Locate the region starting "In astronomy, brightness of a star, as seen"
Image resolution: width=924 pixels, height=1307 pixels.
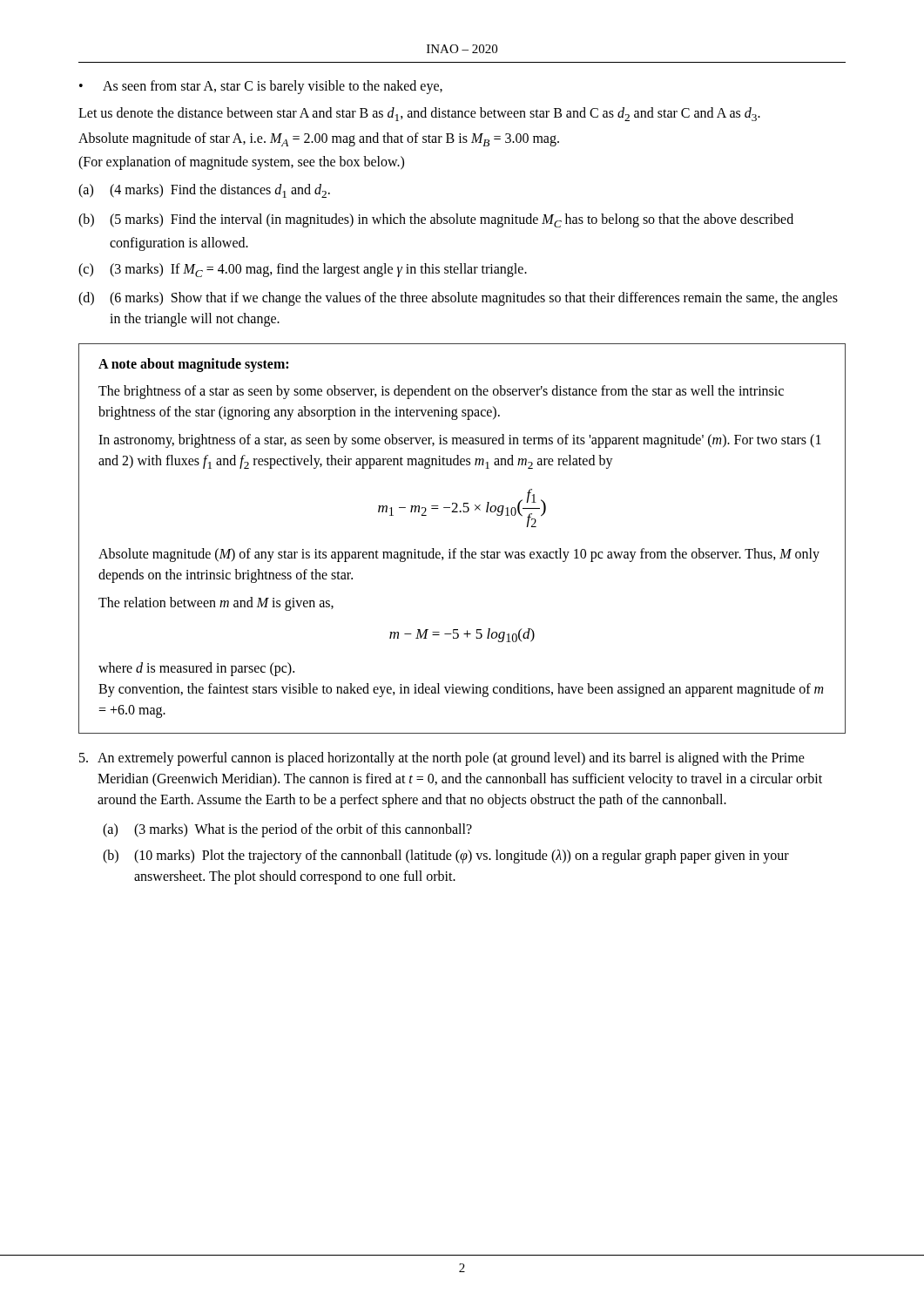460,452
